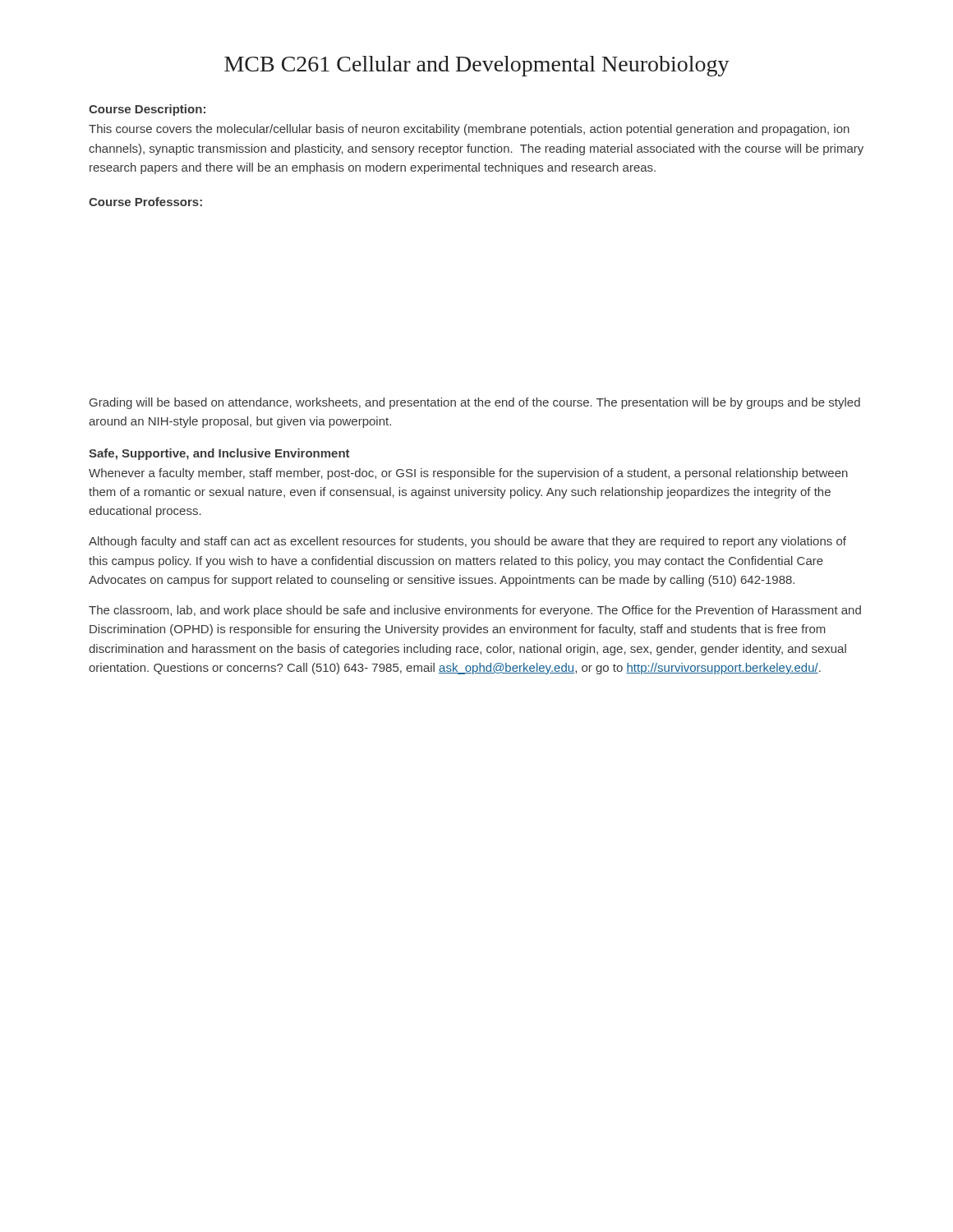
Task: Locate the section header that says "Safe, Supportive, and Inclusive"
Action: (x=219, y=453)
